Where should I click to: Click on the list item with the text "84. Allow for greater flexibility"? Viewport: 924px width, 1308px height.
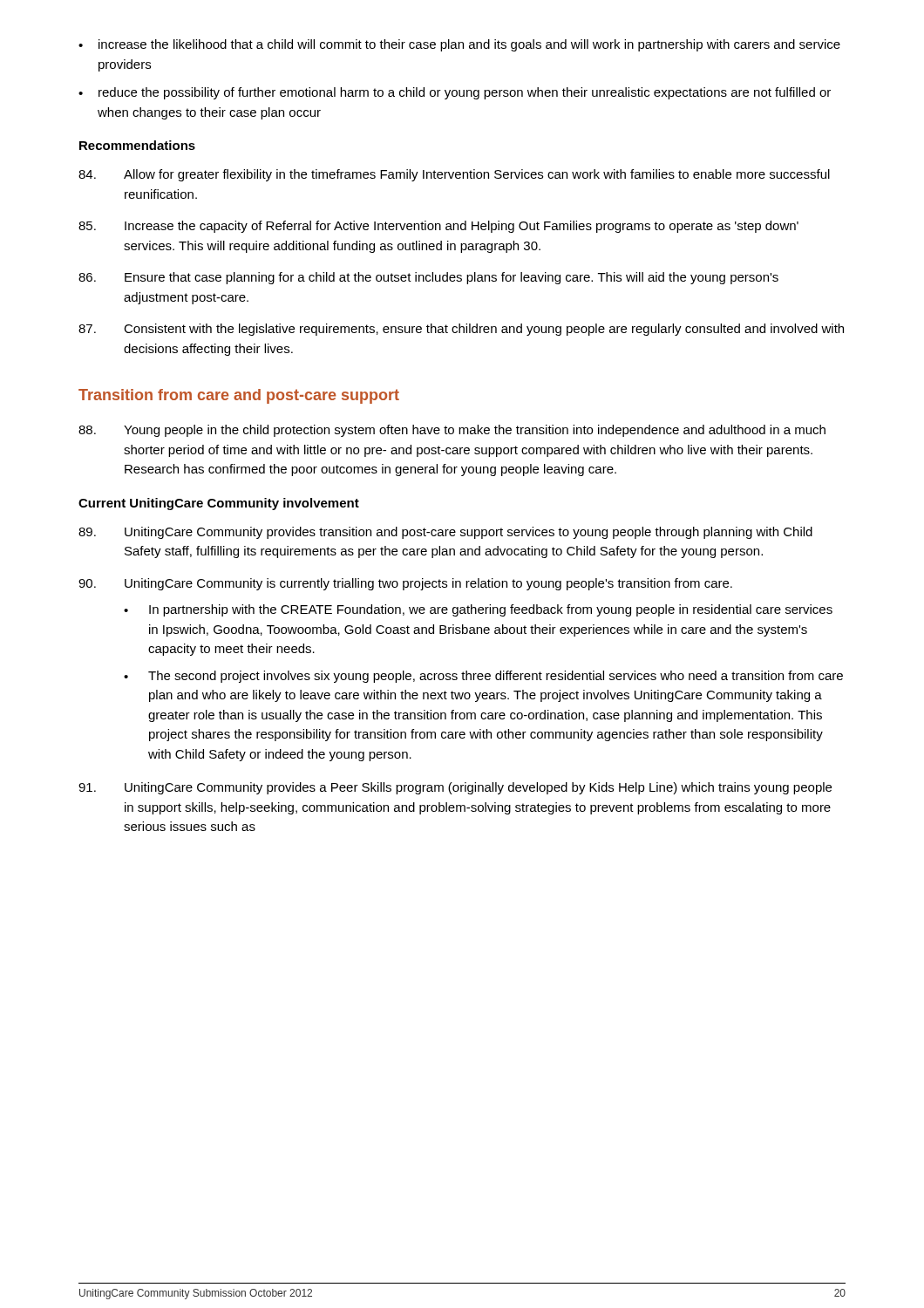point(462,184)
